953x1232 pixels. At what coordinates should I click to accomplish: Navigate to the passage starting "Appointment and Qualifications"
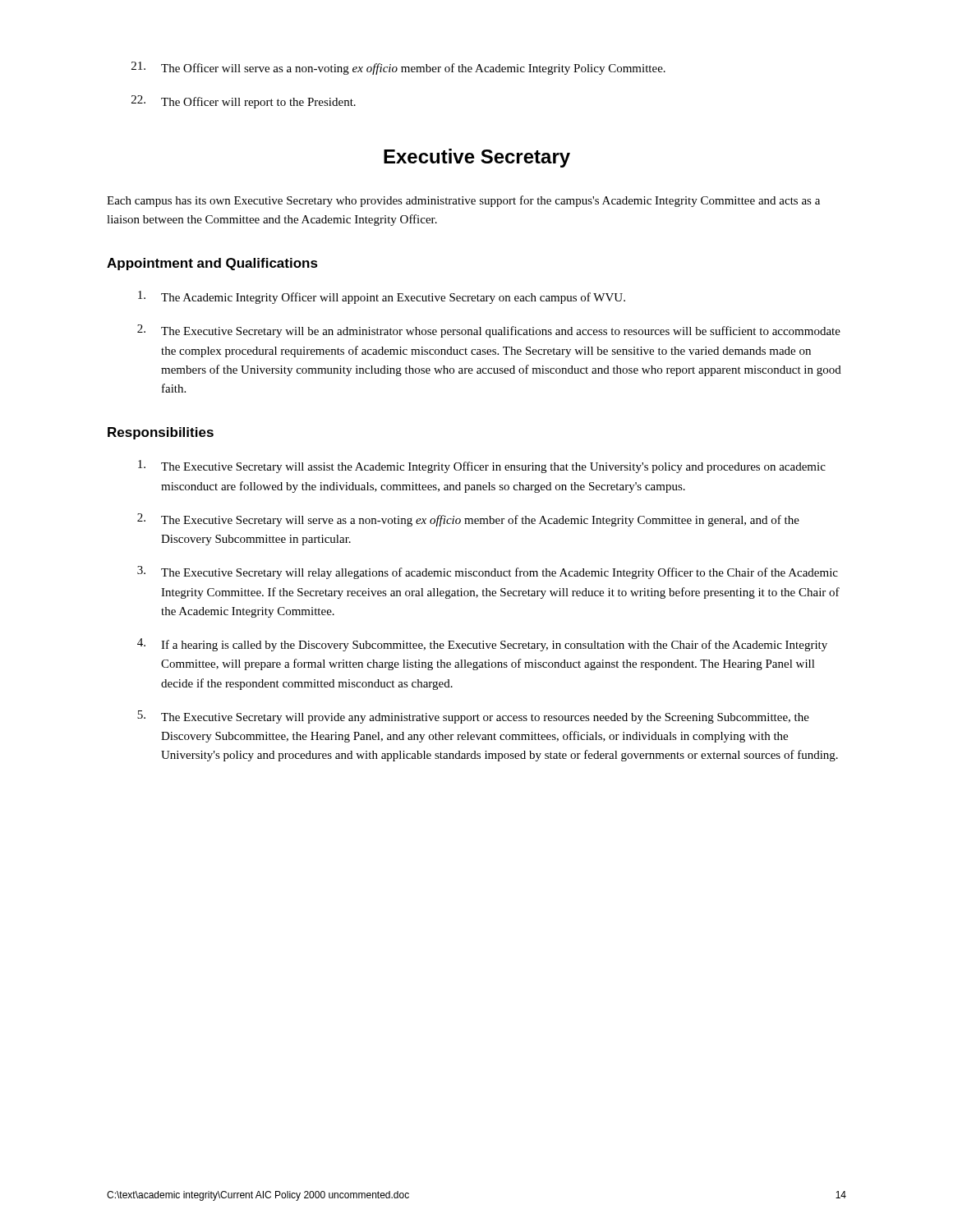(212, 263)
